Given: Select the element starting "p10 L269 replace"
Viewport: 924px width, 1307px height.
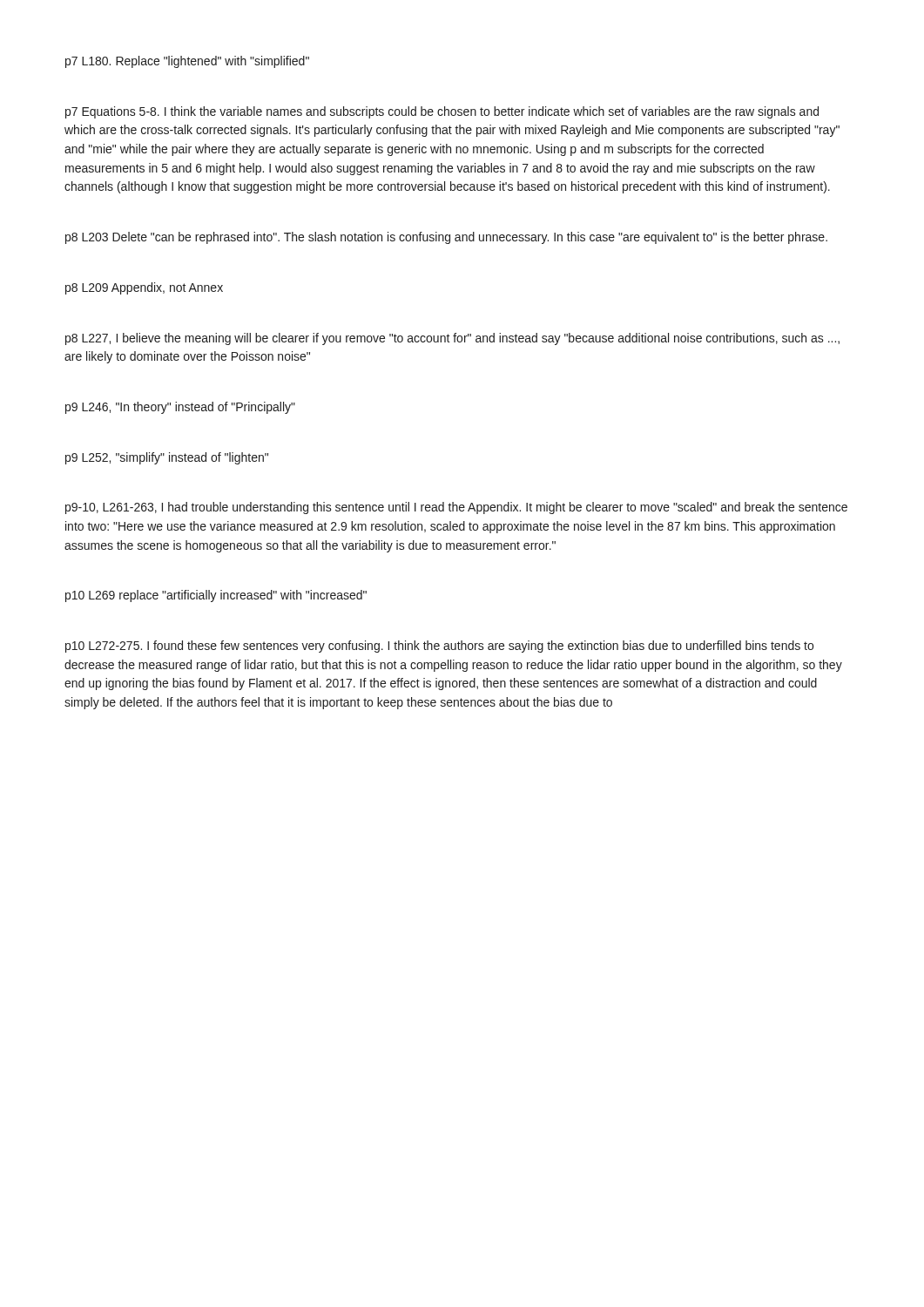Looking at the screenshot, I should pyautogui.click(x=216, y=595).
